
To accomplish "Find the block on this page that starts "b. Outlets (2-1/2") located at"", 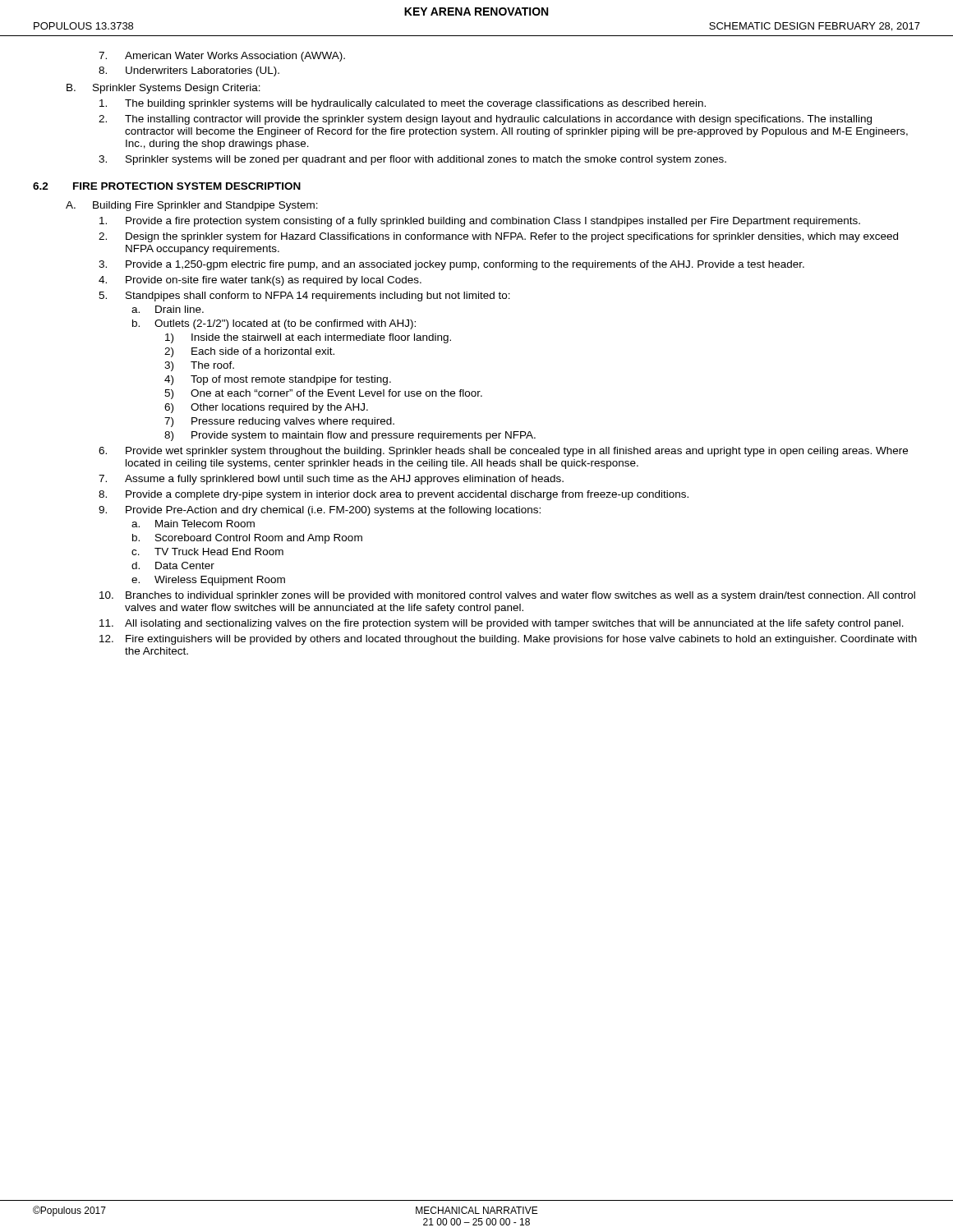I will click(x=274, y=323).
